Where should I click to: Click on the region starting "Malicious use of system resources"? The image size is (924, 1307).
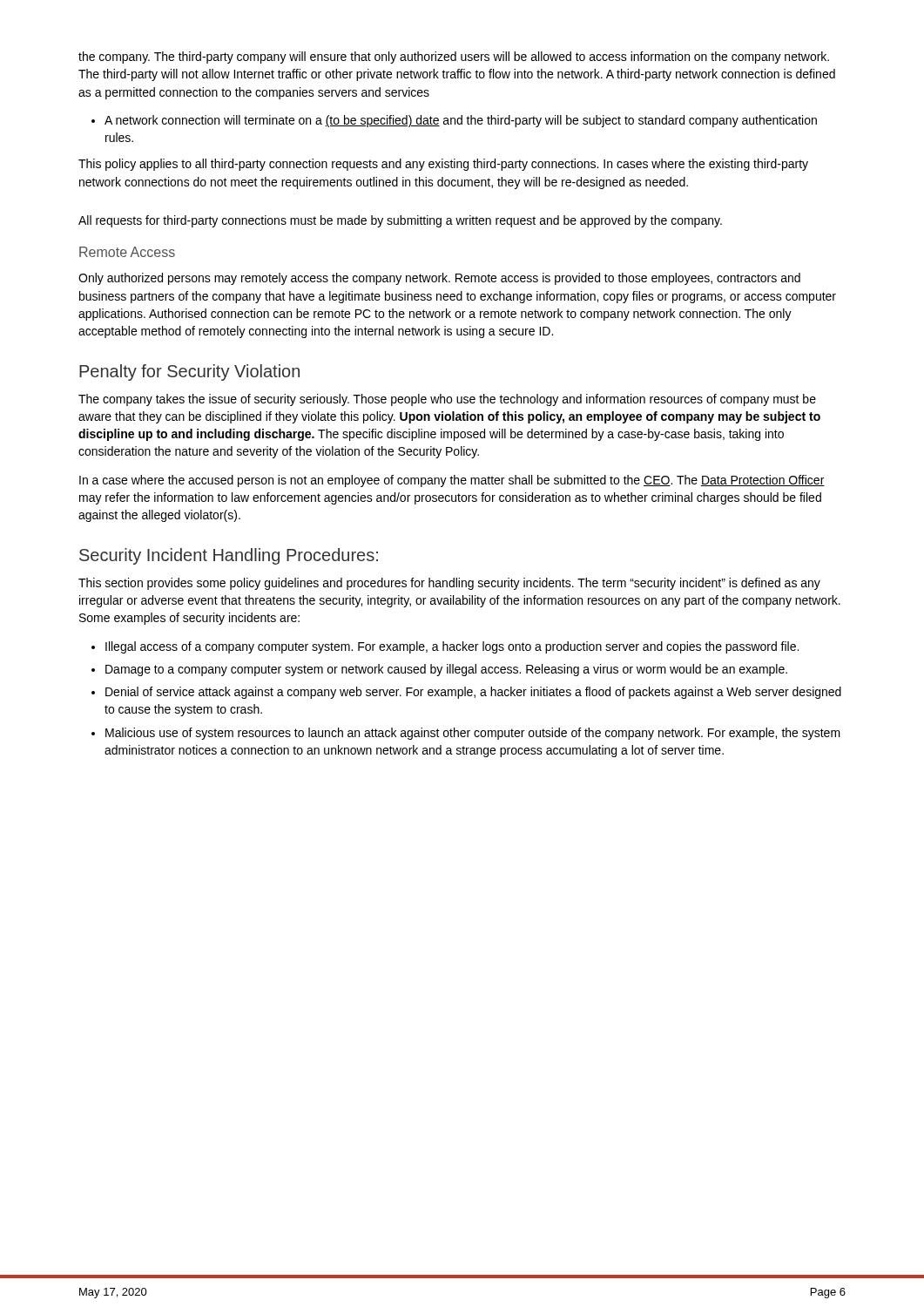click(472, 741)
